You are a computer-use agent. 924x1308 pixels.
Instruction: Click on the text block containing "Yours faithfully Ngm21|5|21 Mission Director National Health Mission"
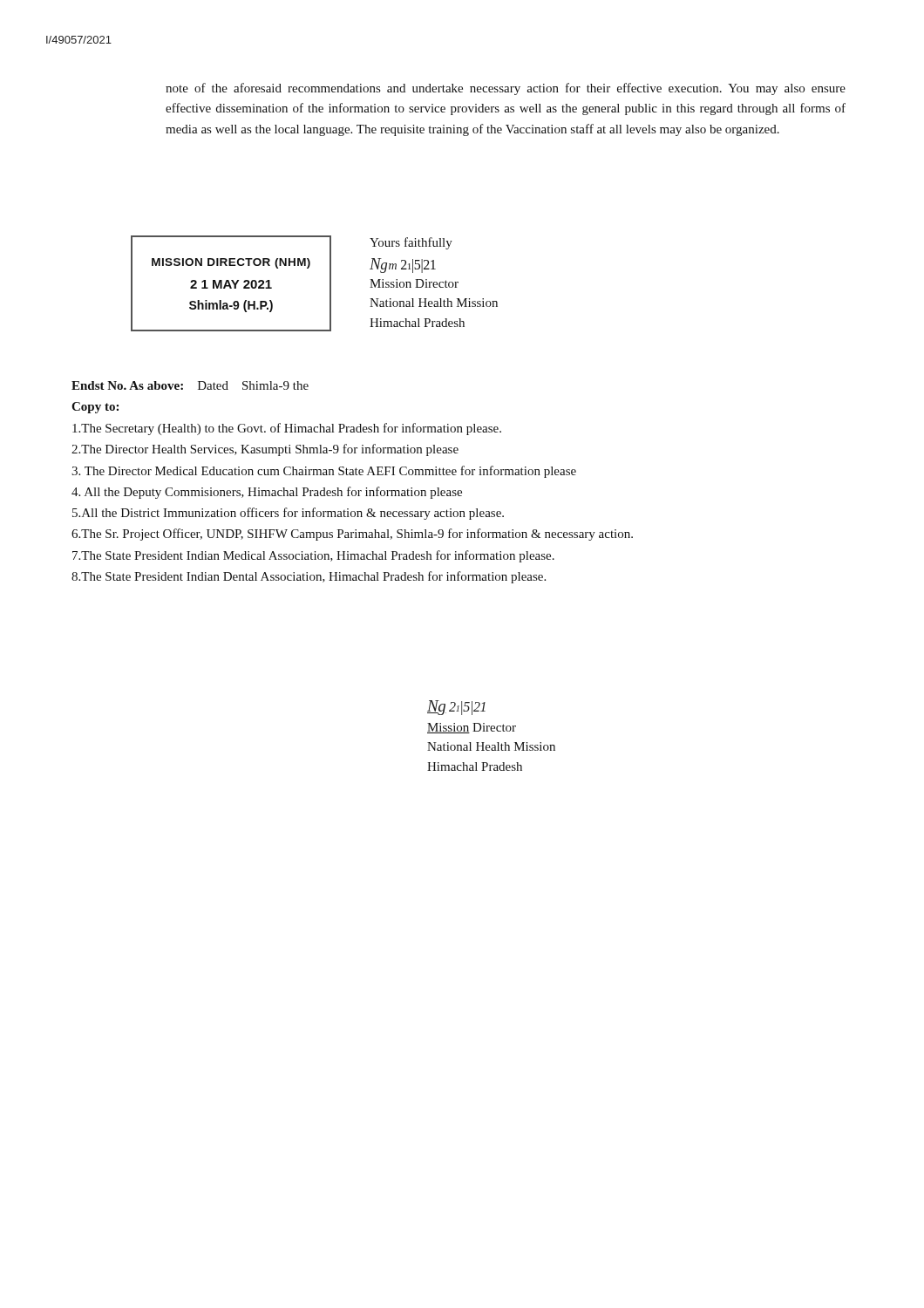point(434,284)
